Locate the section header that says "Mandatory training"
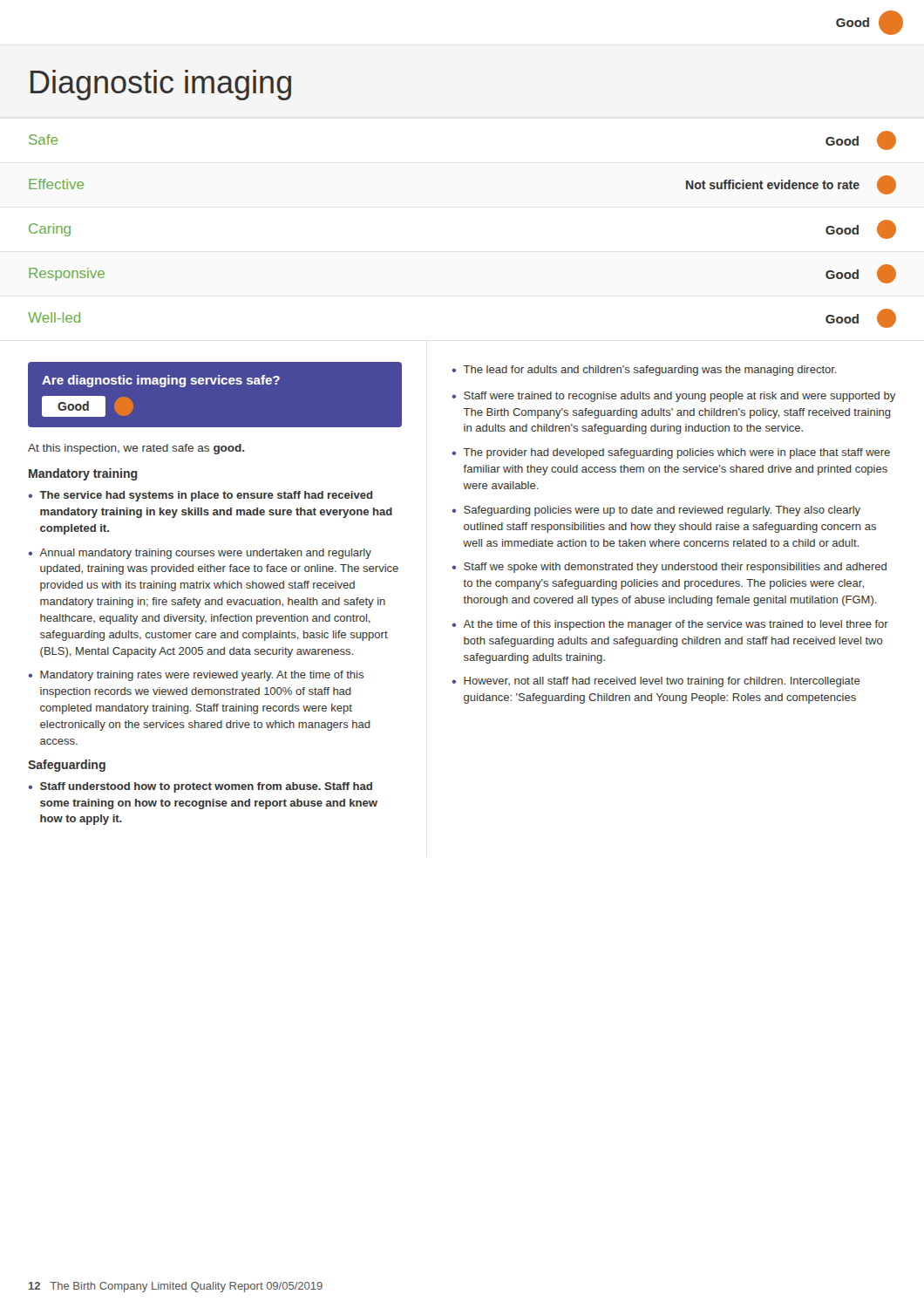The width and height of the screenshot is (924, 1308). (x=83, y=473)
